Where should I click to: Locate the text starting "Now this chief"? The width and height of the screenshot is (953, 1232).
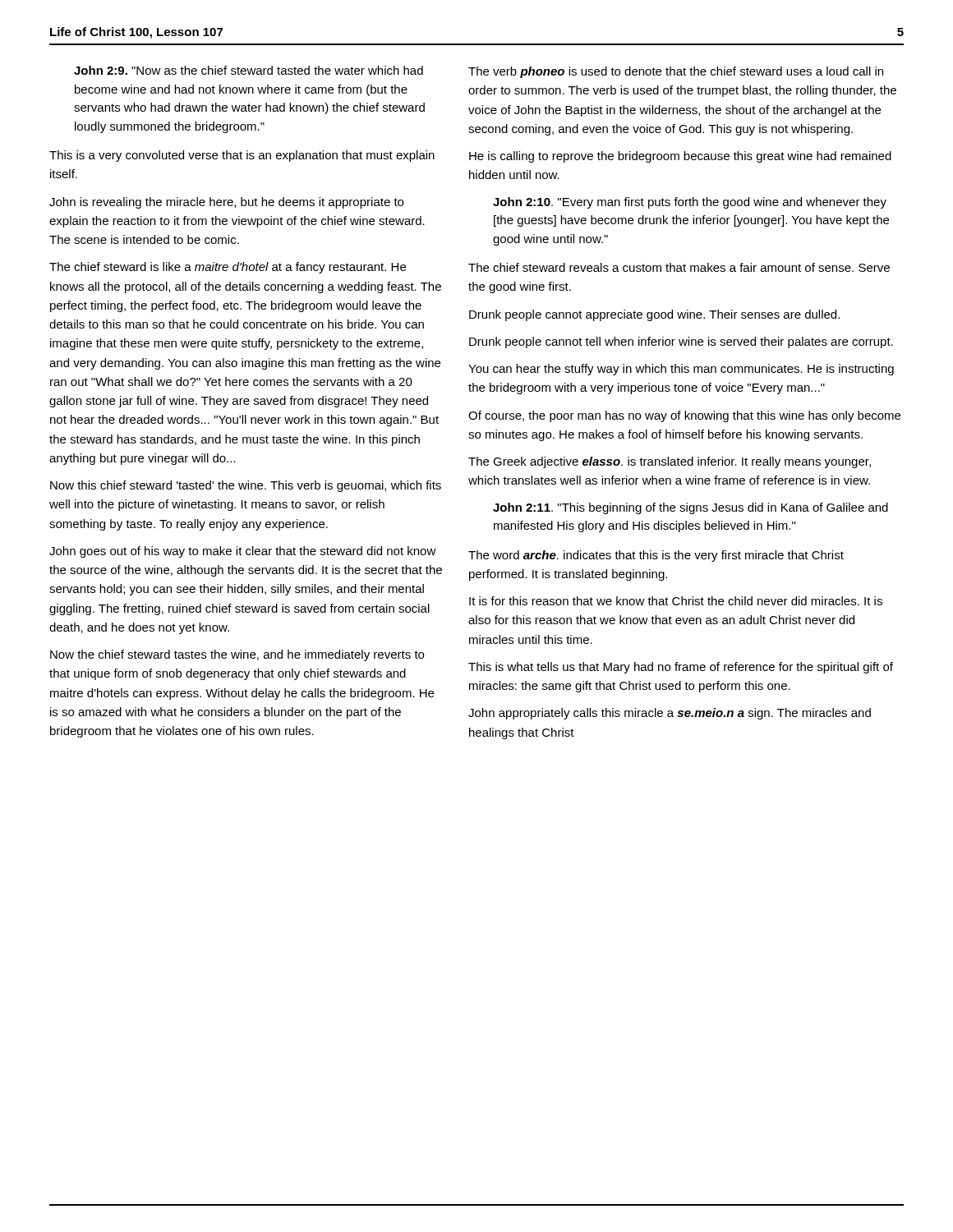(x=246, y=504)
